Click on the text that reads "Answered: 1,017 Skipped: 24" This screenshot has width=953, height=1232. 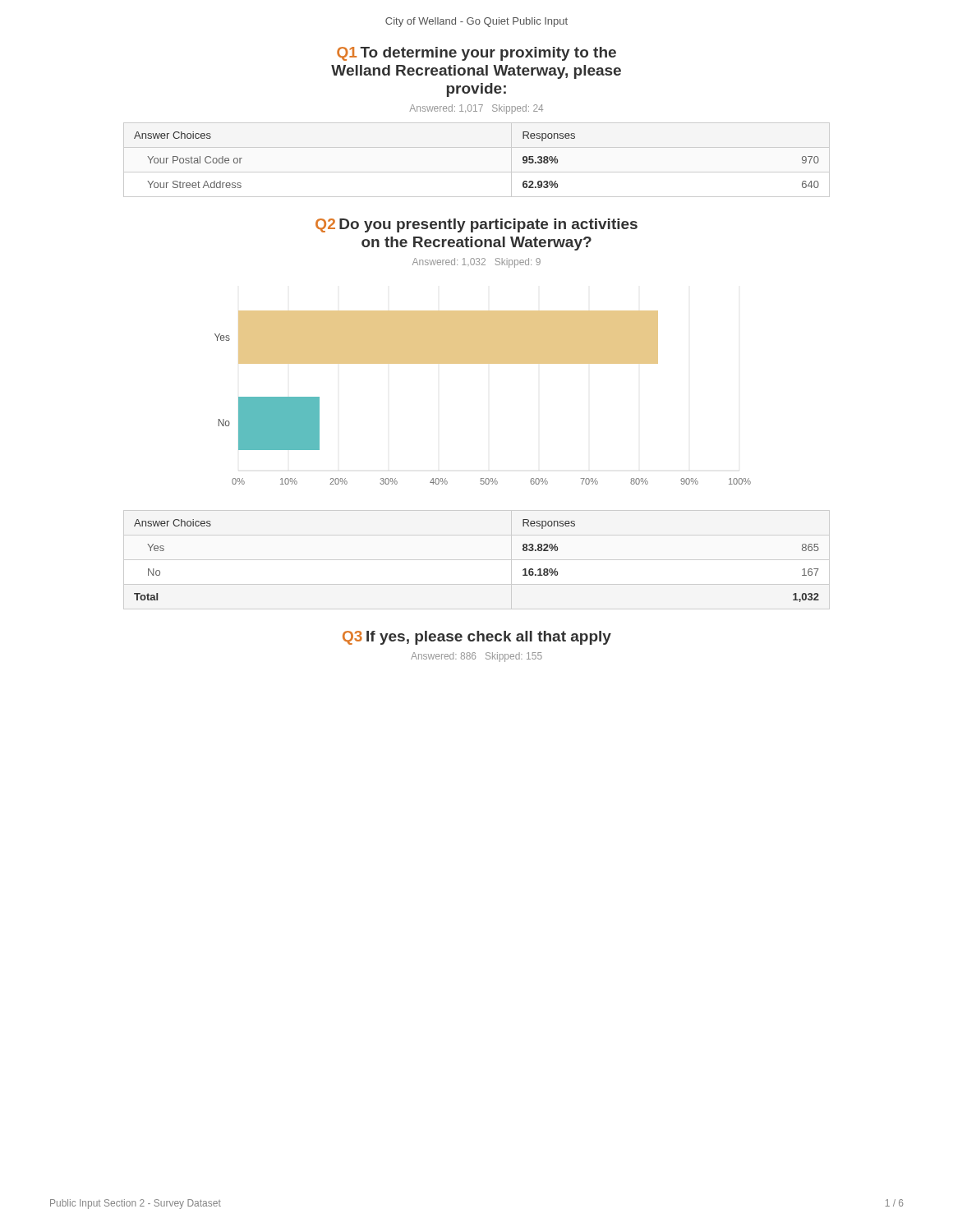pyautogui.click(x=476, y=108)
